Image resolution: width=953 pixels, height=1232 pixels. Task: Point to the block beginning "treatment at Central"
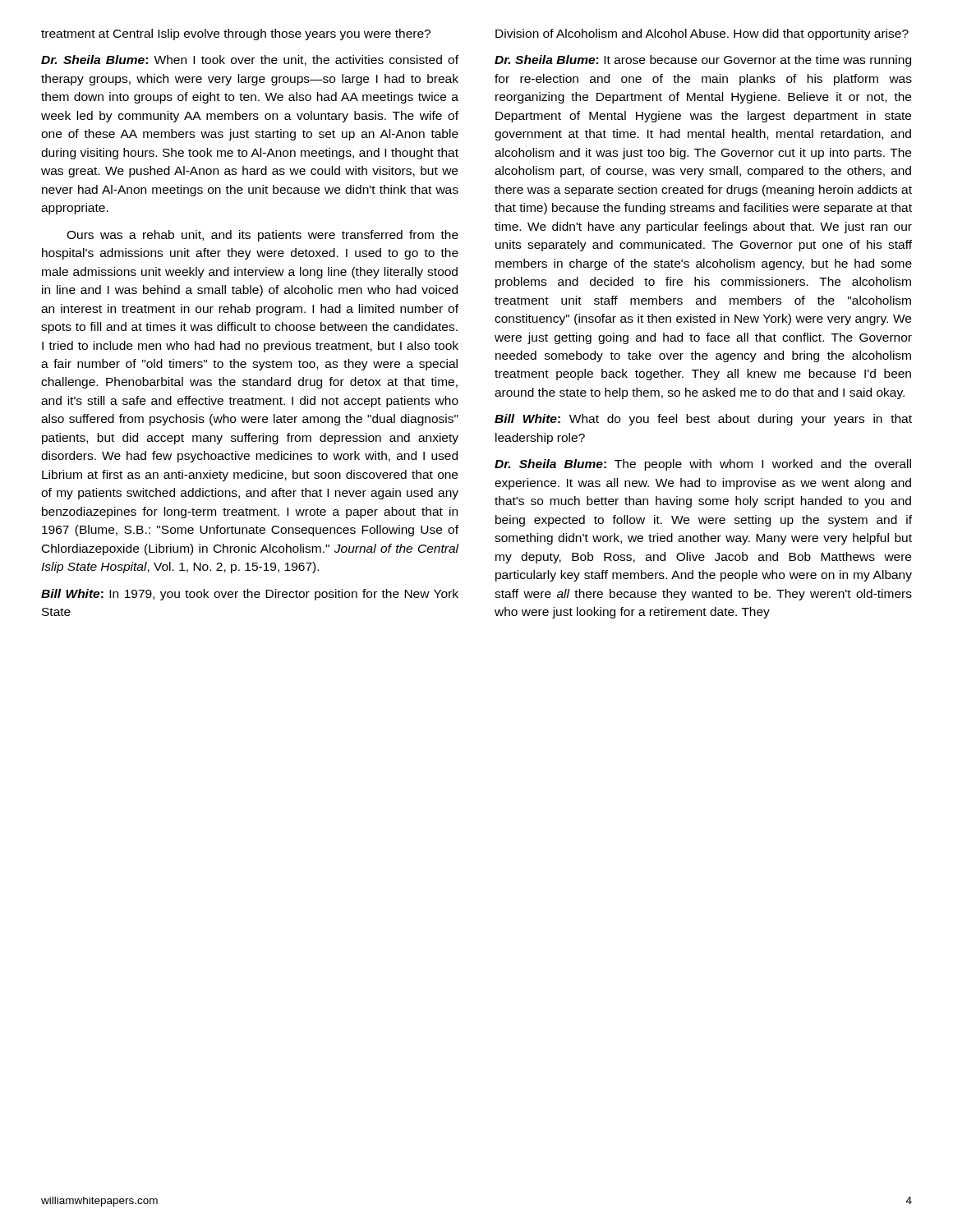(250, 34)
